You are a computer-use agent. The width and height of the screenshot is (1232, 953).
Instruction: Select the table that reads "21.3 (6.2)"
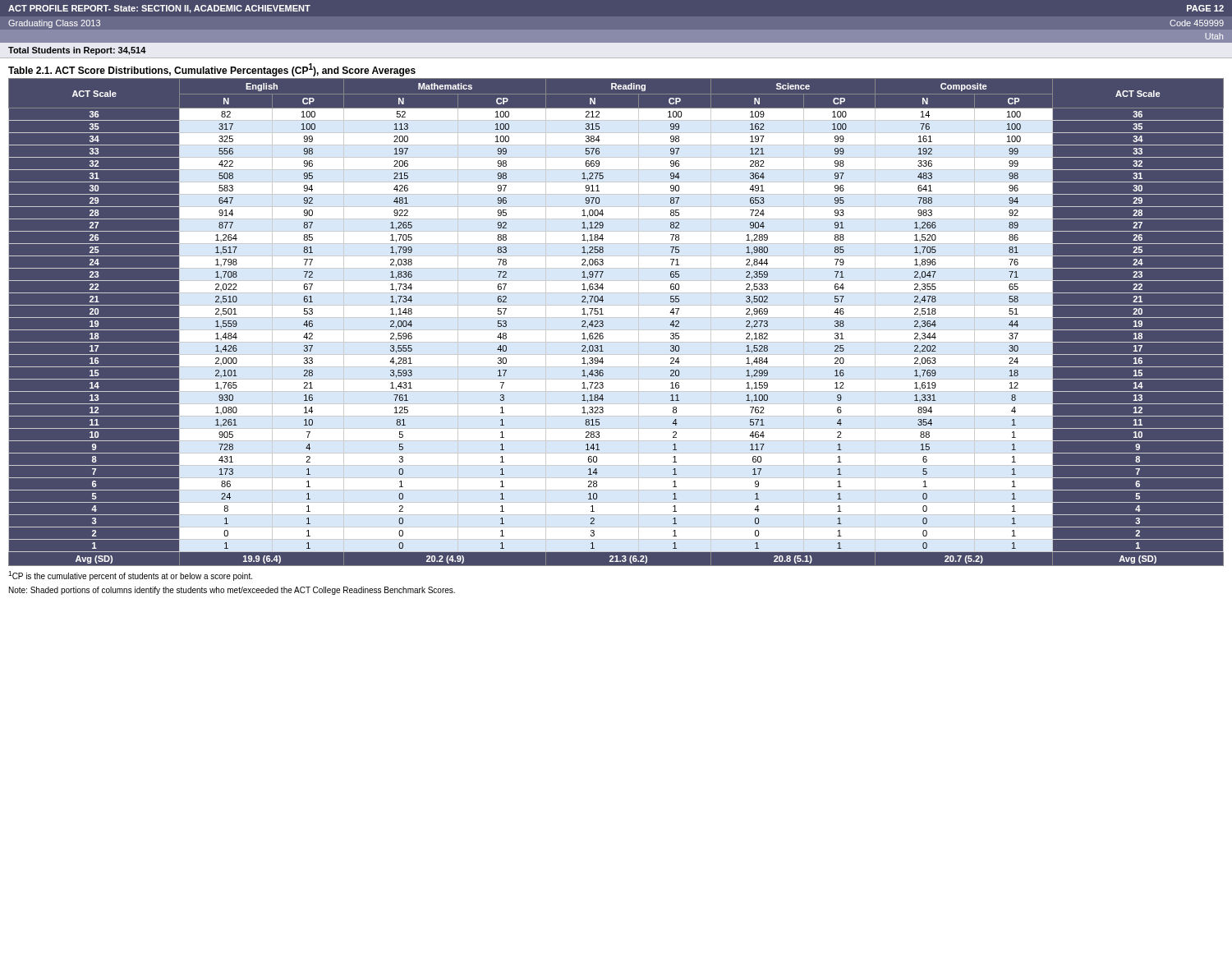616,322
